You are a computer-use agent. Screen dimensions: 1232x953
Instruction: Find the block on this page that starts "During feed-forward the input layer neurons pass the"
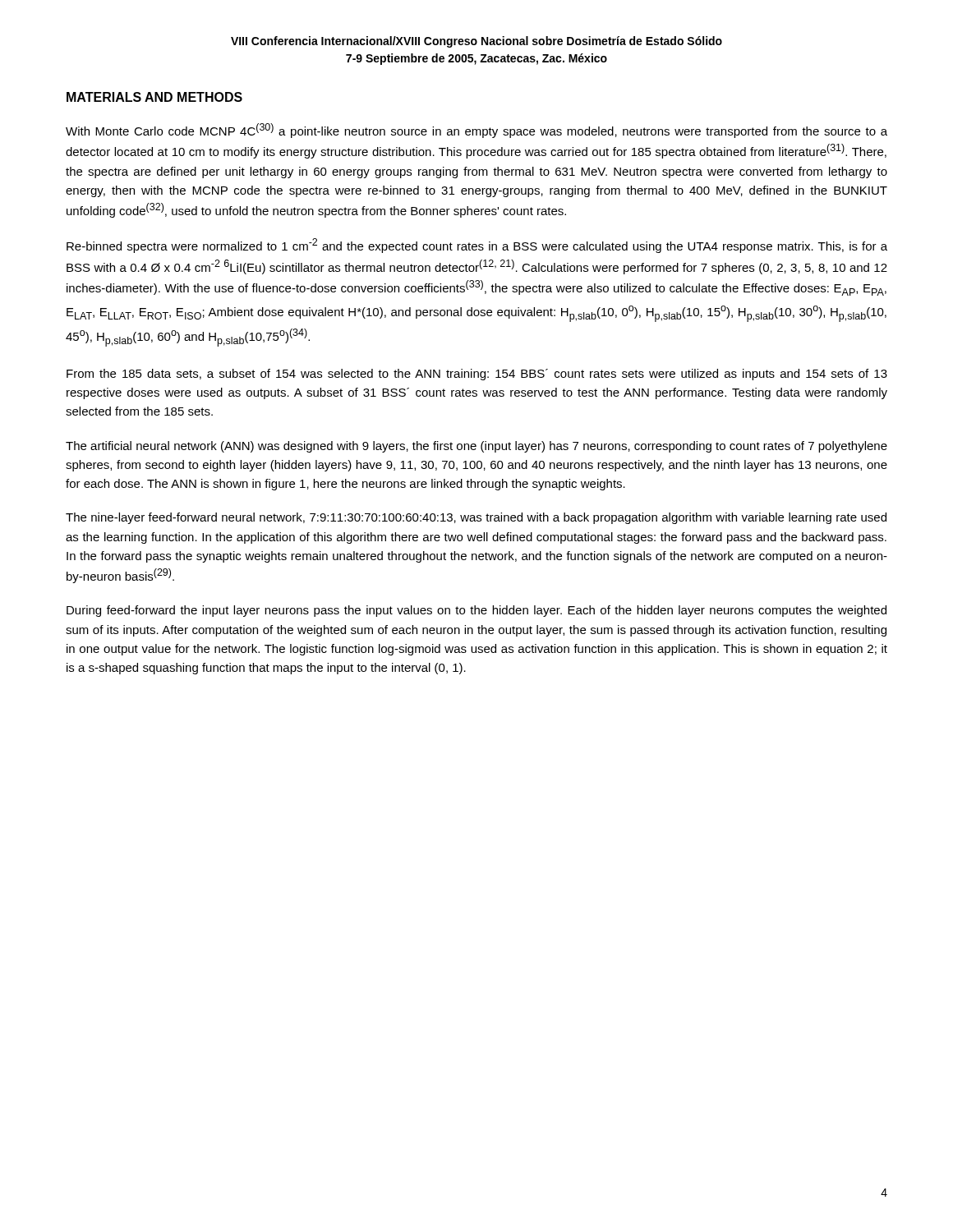pos(476,639)
